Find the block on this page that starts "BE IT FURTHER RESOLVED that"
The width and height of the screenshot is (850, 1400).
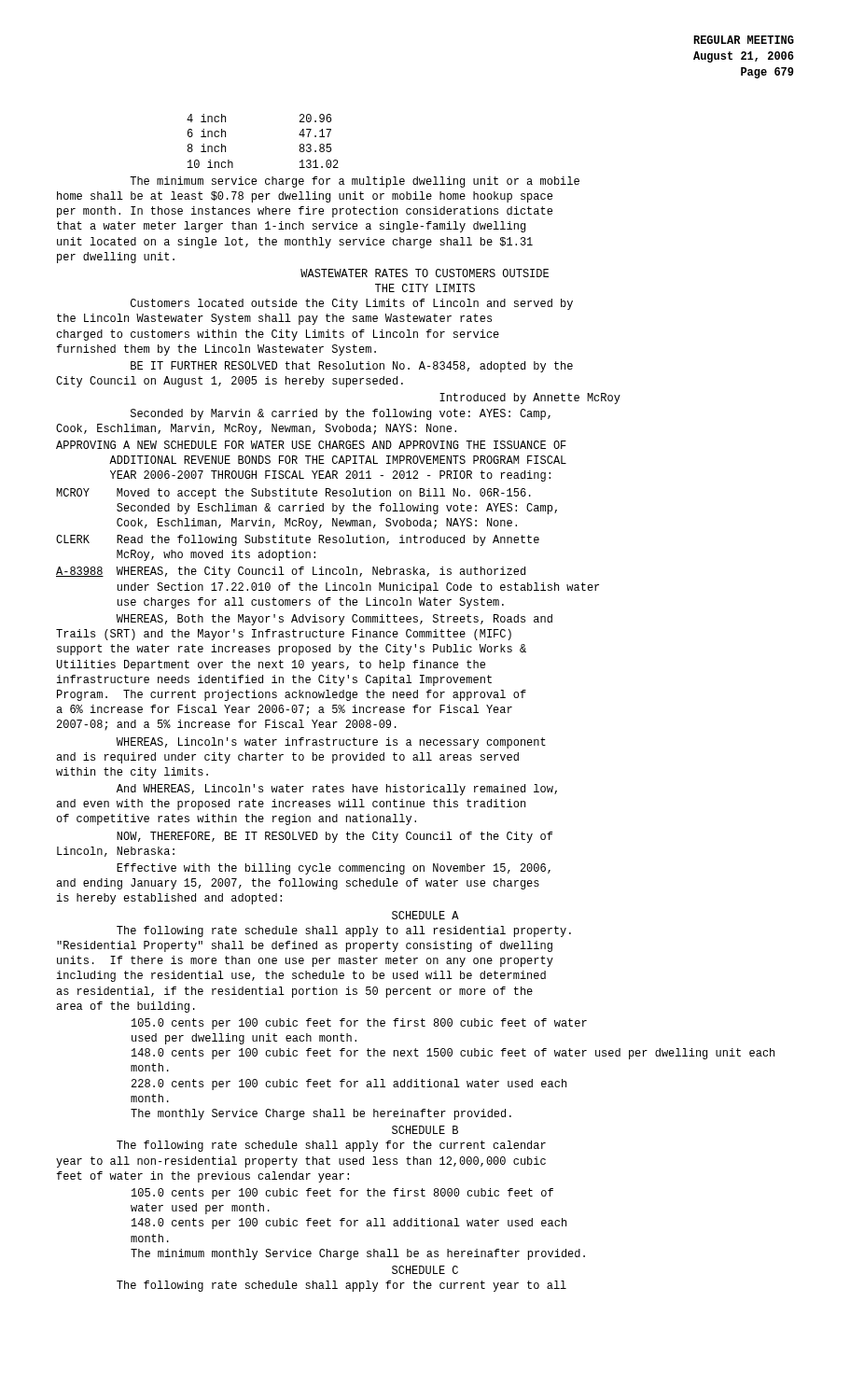coord(315,374)
